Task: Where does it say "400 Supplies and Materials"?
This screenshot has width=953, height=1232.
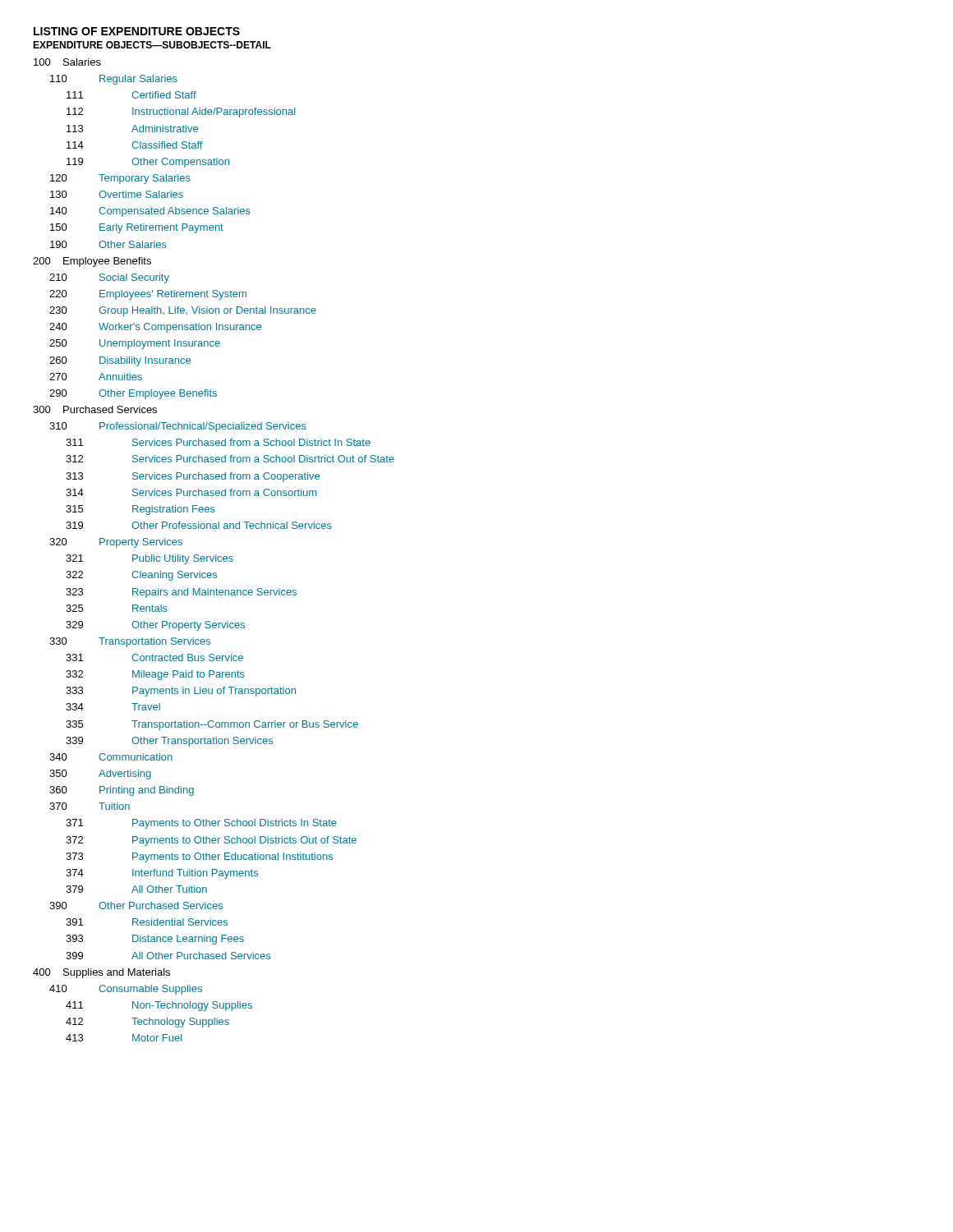Action: pos(102,972)
